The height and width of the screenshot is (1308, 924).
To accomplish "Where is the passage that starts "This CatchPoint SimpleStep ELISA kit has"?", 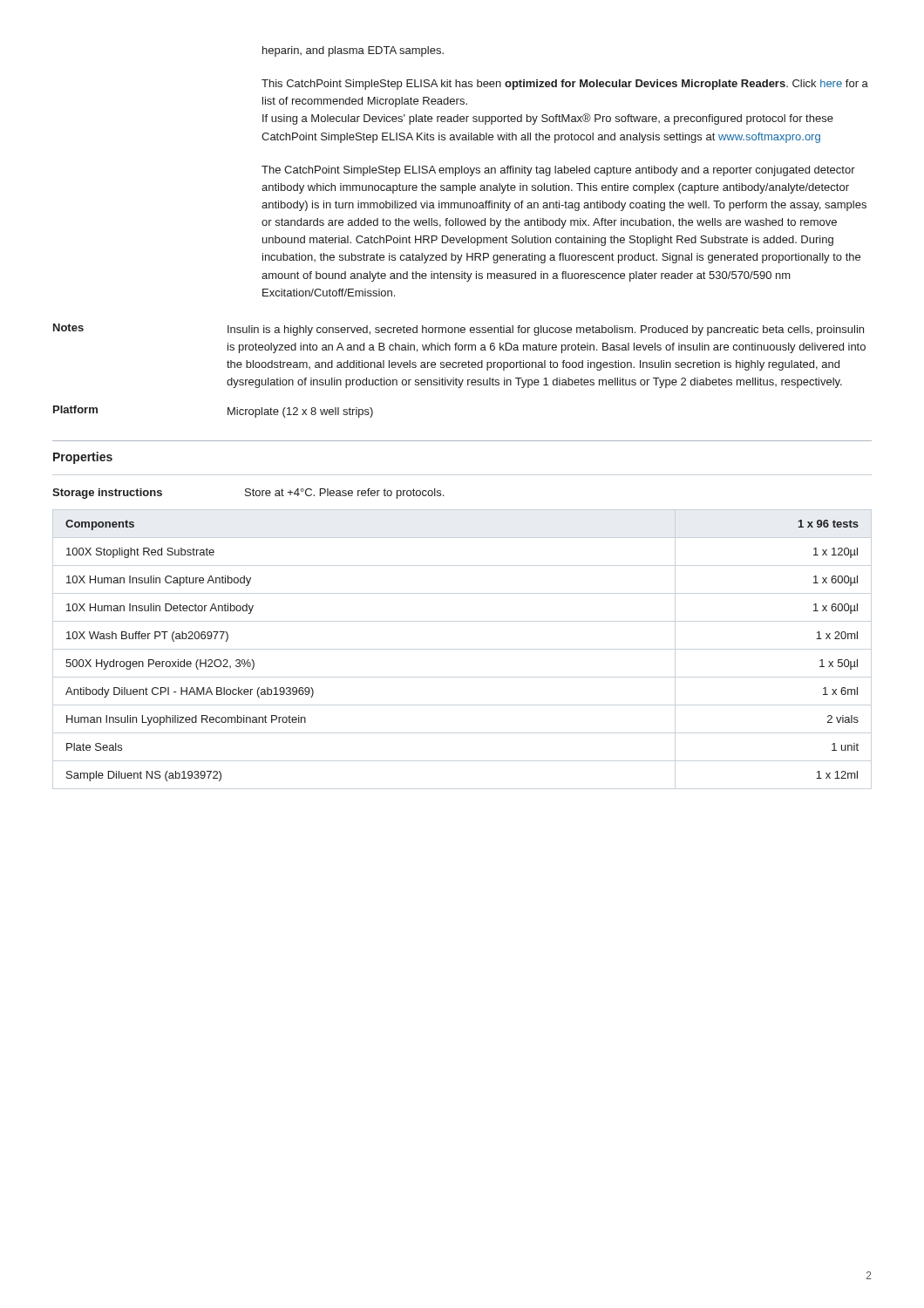I will [x=565, y=110].
